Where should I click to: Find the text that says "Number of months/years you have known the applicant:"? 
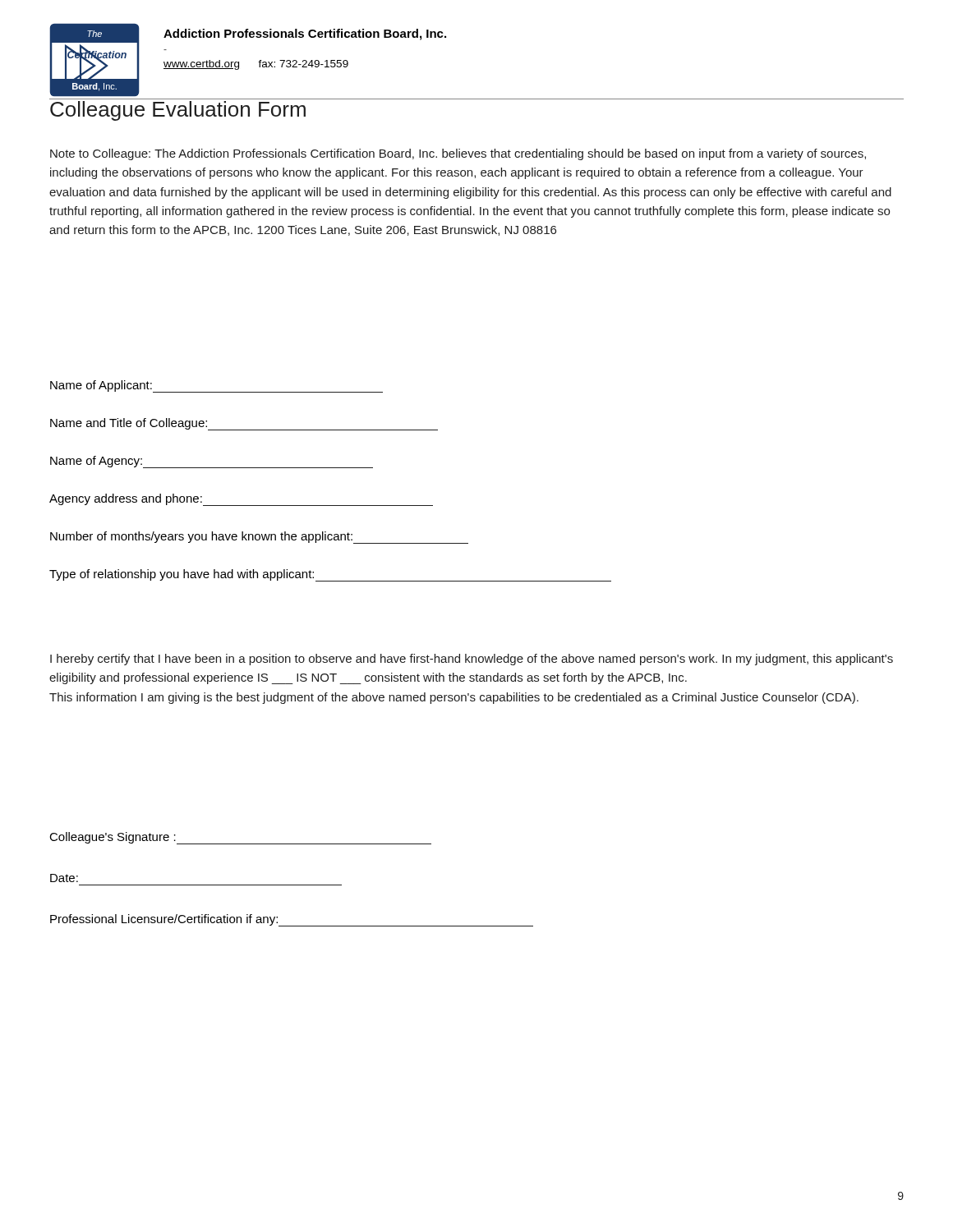(x=259, y=536)
